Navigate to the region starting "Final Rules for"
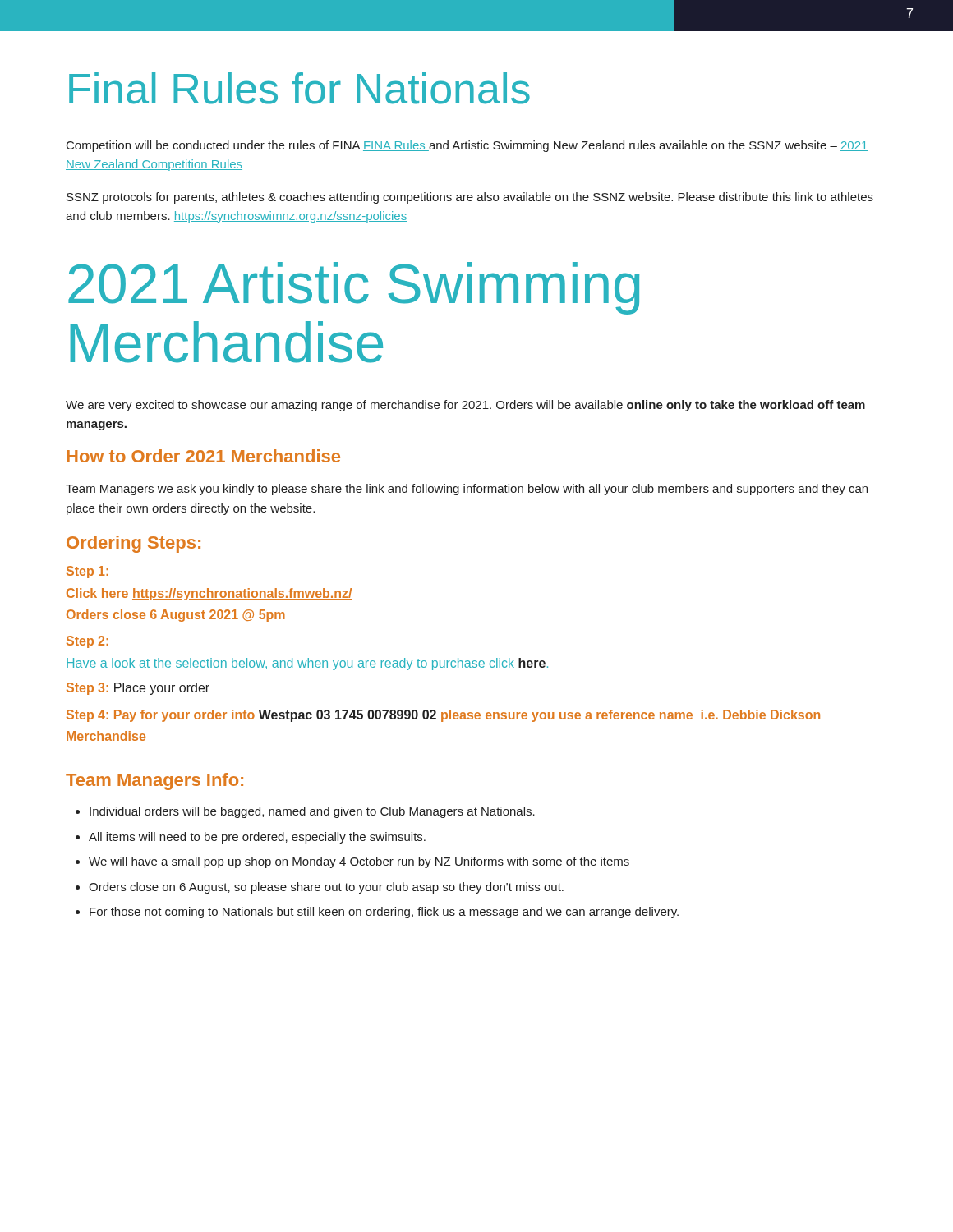 pos(476,89)
